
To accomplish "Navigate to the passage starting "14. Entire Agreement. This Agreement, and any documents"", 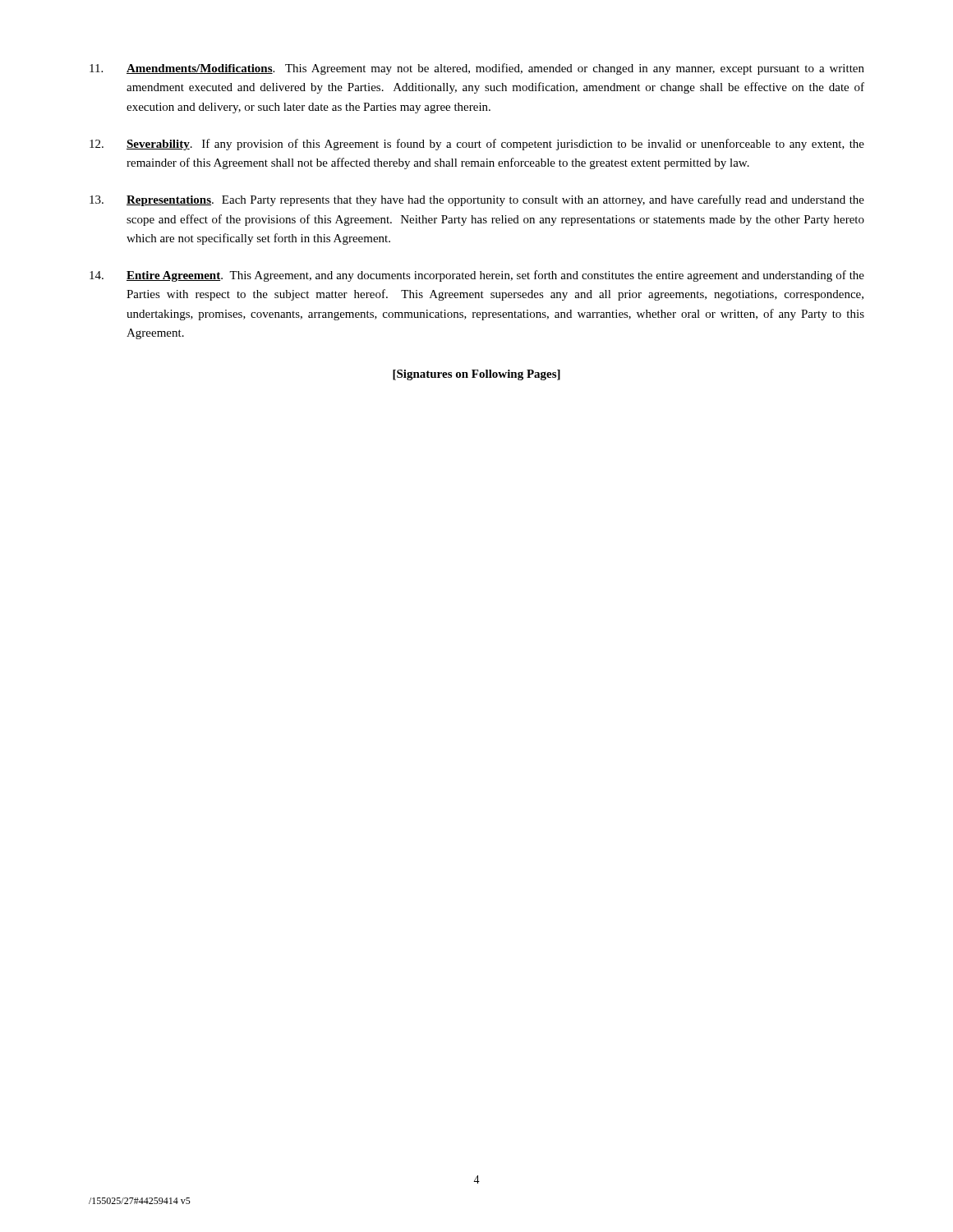I will point(476,304).
